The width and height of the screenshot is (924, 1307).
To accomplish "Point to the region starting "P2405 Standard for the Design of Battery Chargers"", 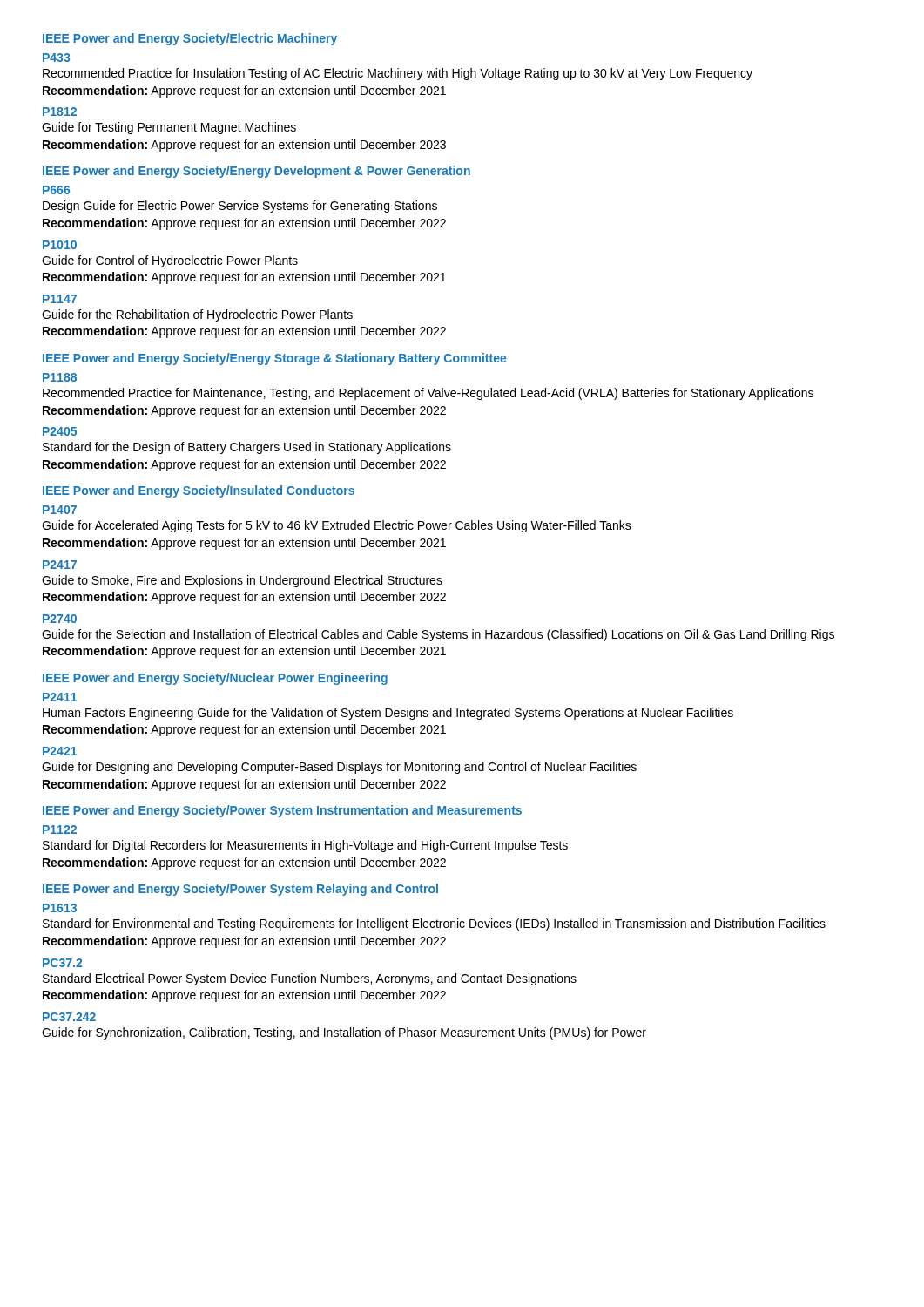I will click(x=462, y=449).
